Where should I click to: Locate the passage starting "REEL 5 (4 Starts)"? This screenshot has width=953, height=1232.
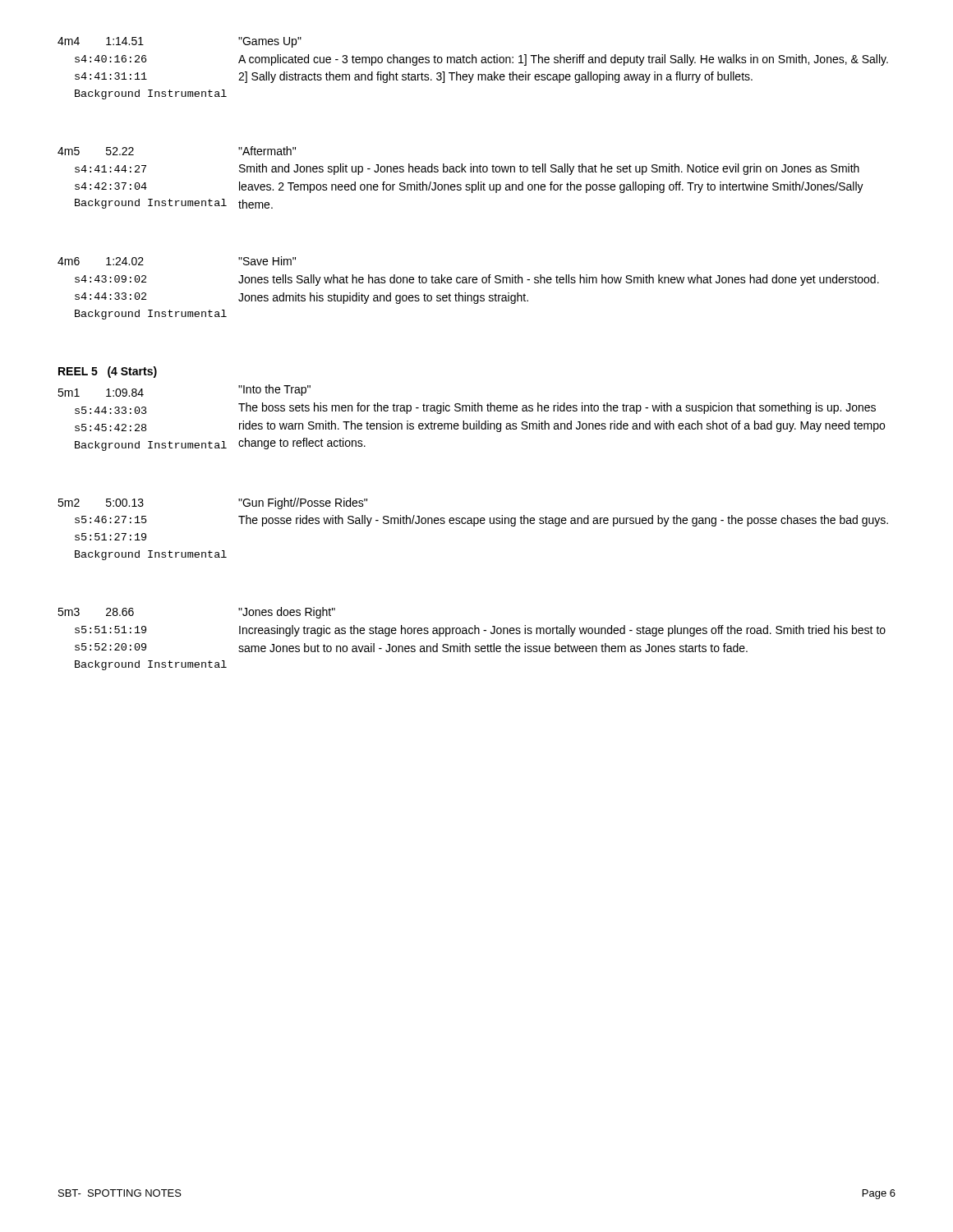pyautogui.click(x=476, y=409)
